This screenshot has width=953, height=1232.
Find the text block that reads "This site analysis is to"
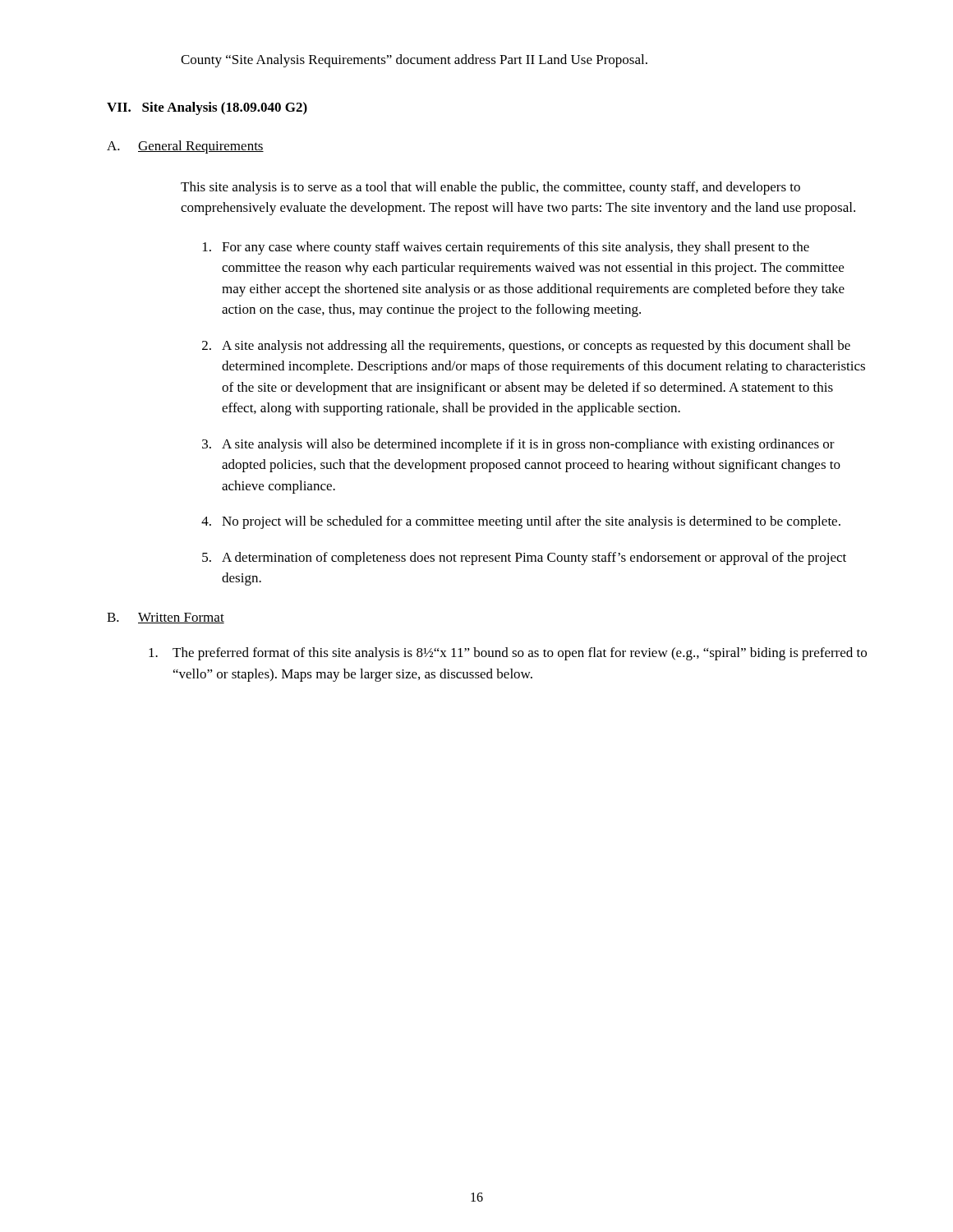[x=519, y=197]
